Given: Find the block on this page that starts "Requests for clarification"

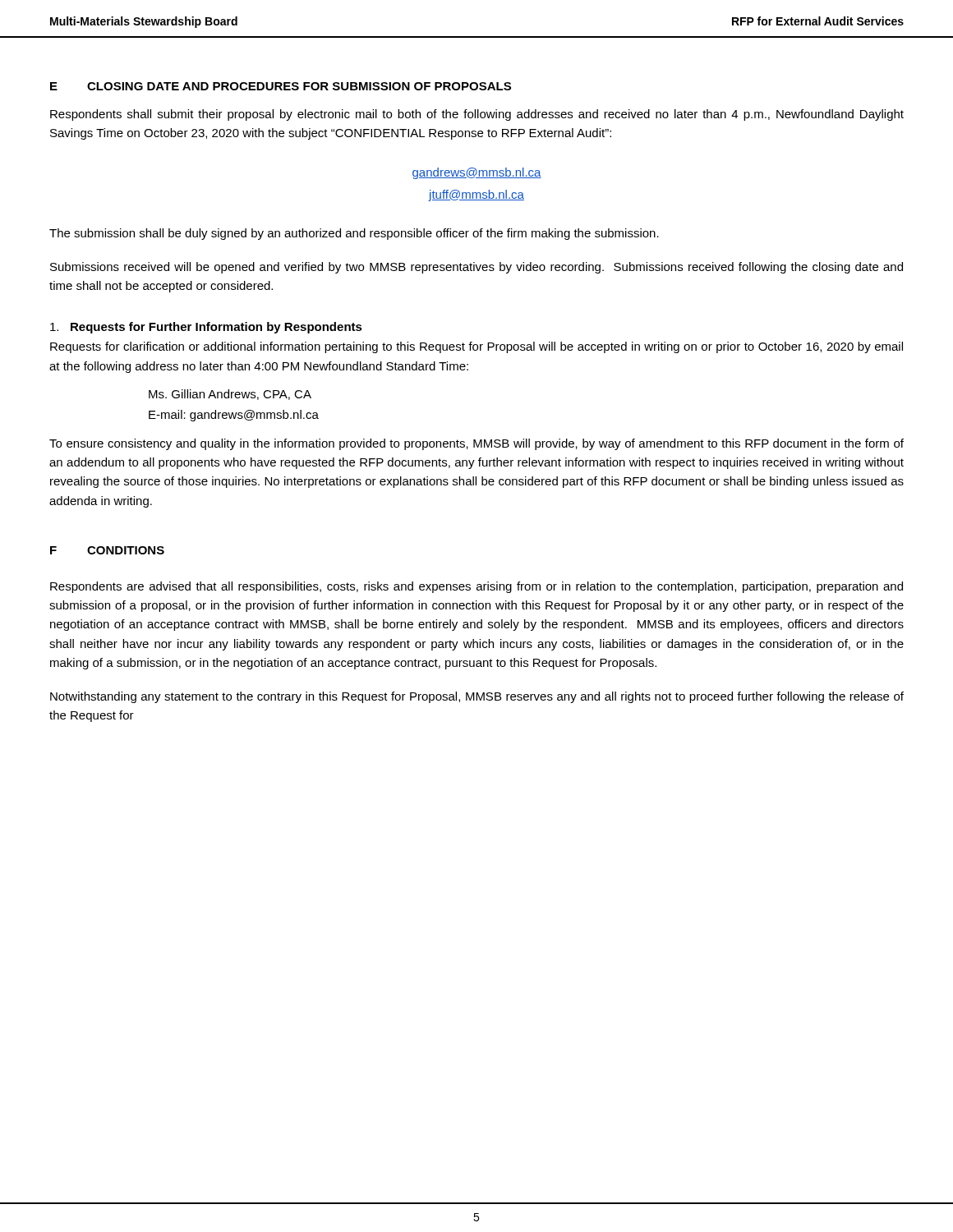Looking at the screenshot, I should tap(476, 356).
